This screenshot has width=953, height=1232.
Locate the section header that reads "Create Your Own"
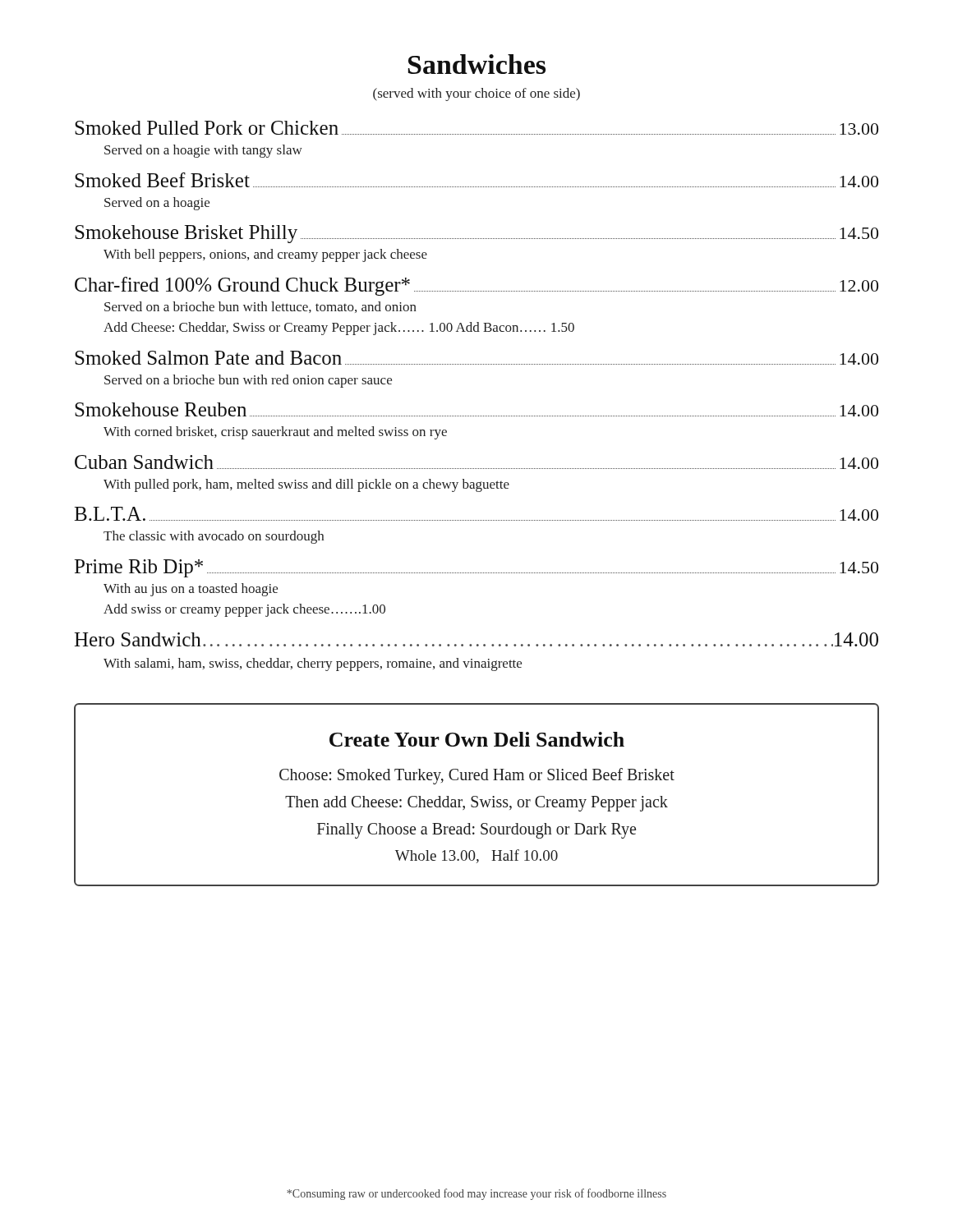pyautogui.click(x=476, y=796)
